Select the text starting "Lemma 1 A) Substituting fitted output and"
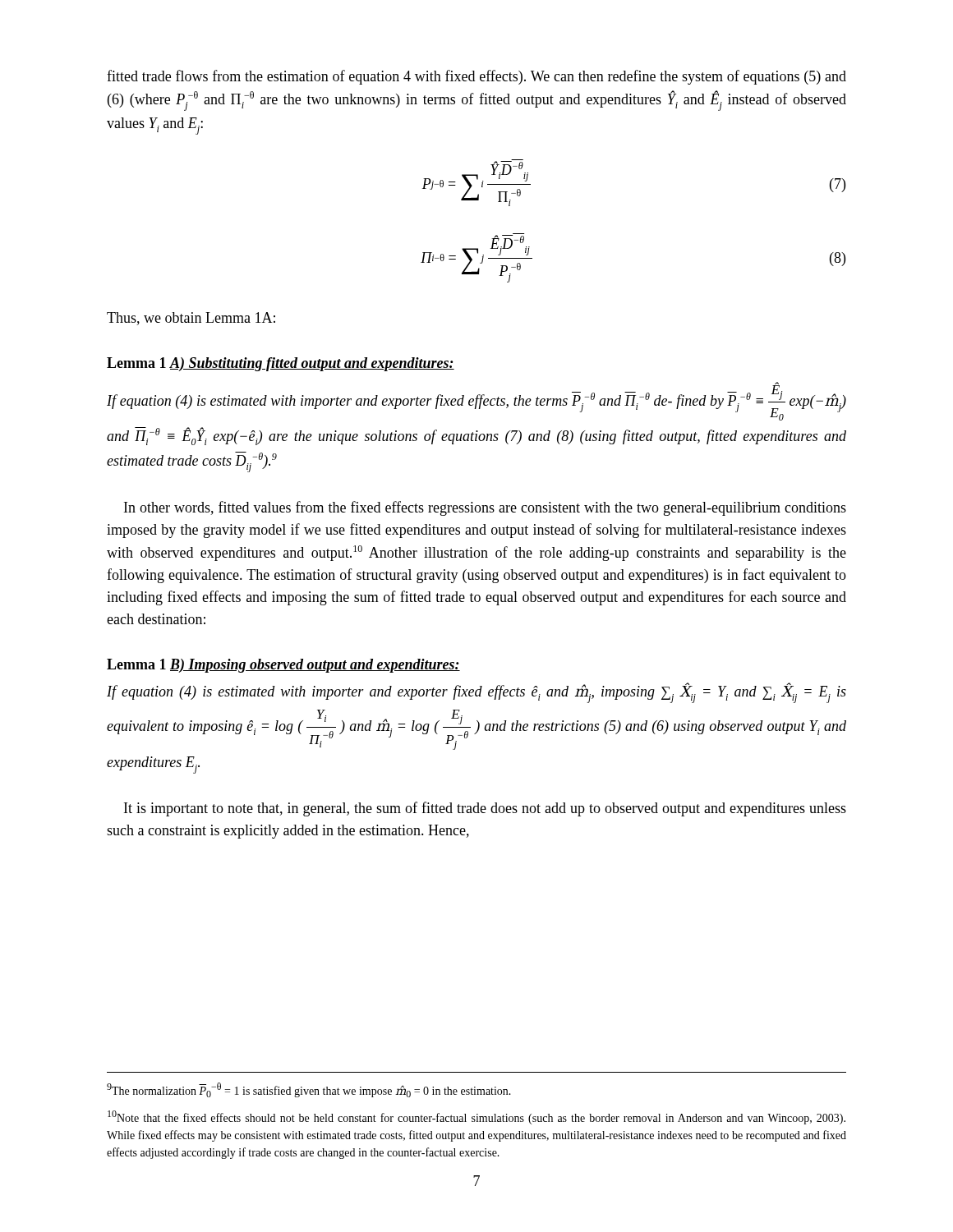The height and width of the screenshot is (1232, 953). pos(280,363)
